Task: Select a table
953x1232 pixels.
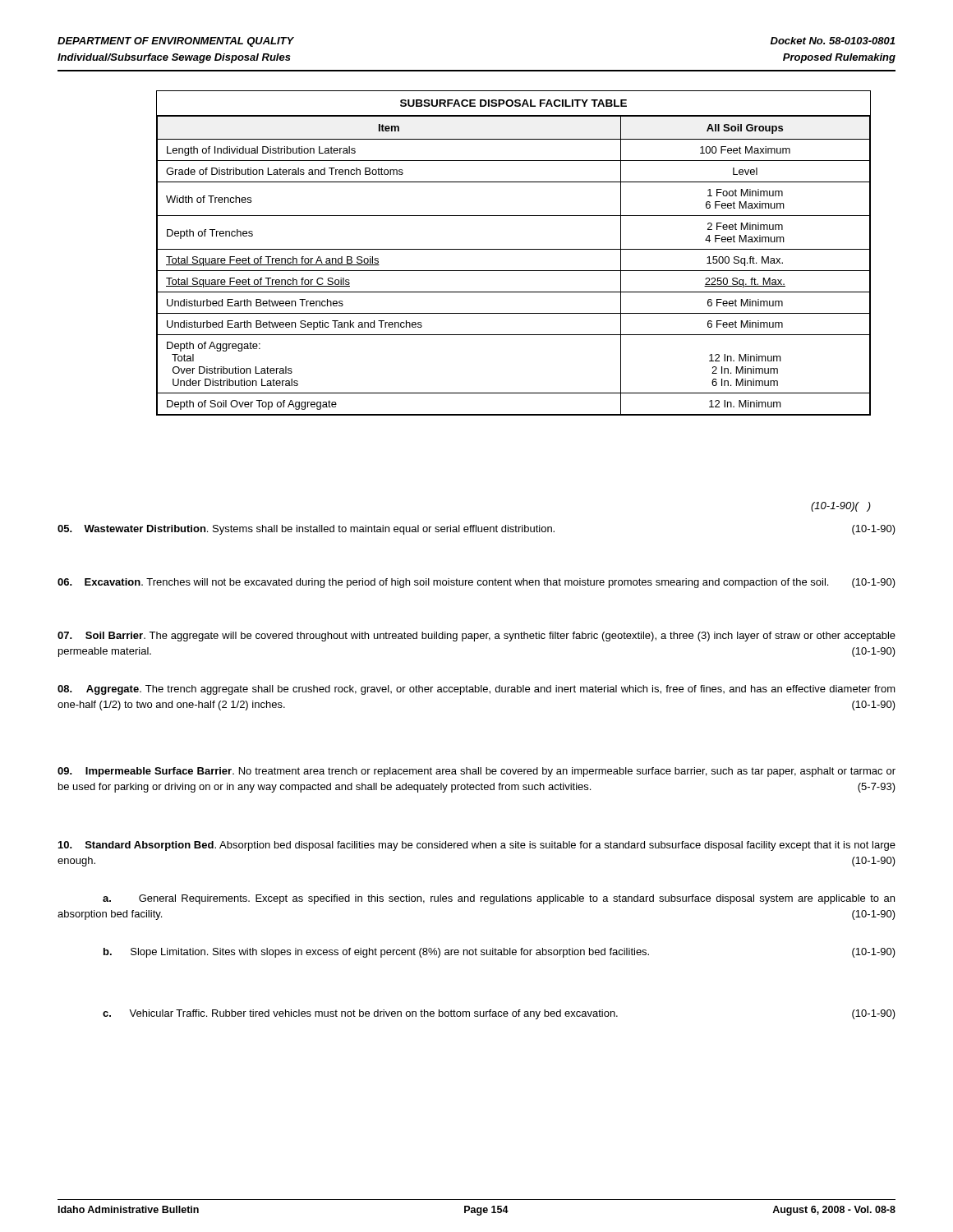Action: (x=513, y=253)
